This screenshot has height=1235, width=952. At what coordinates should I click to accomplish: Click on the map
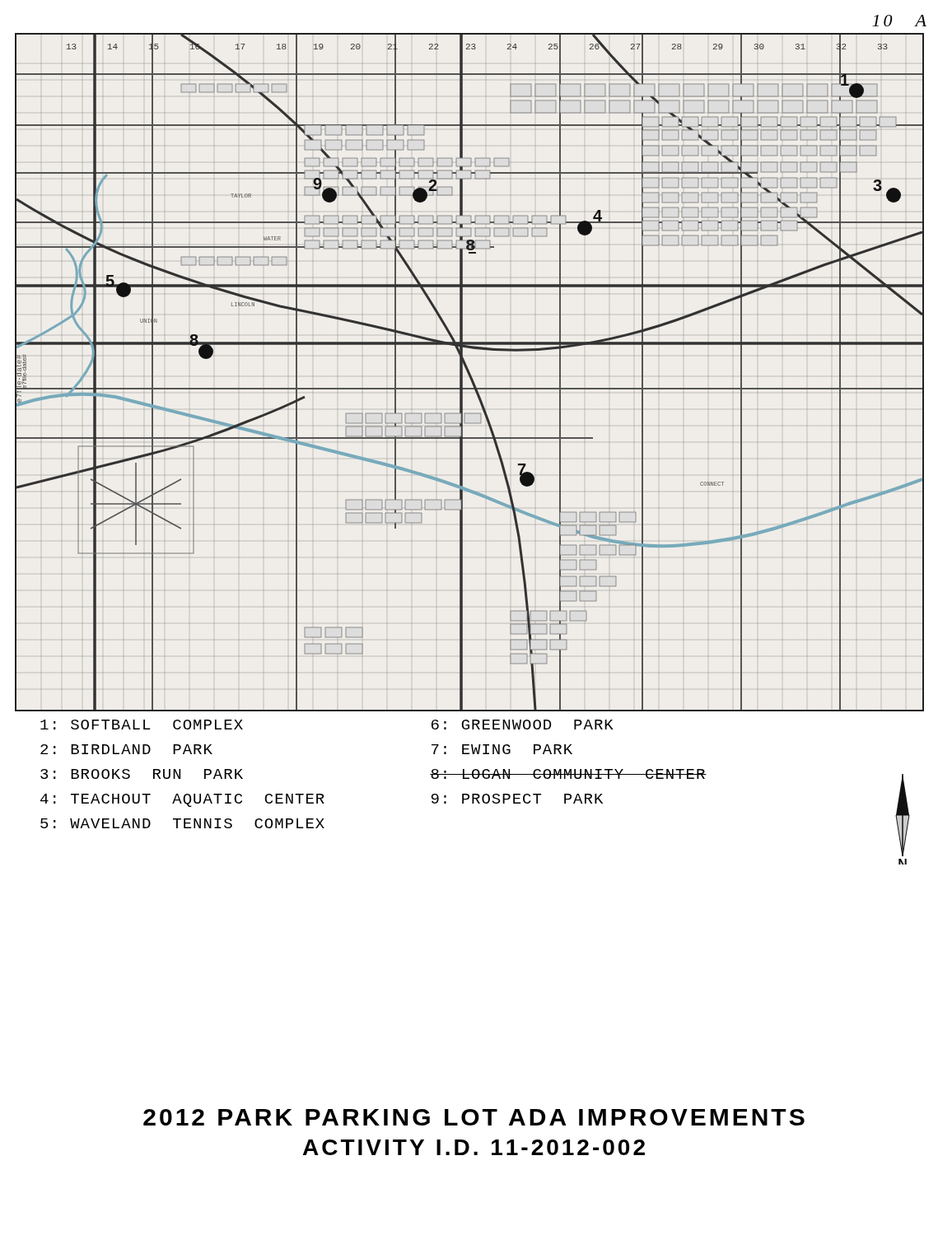pyautogui.click(x=469, y=372)
